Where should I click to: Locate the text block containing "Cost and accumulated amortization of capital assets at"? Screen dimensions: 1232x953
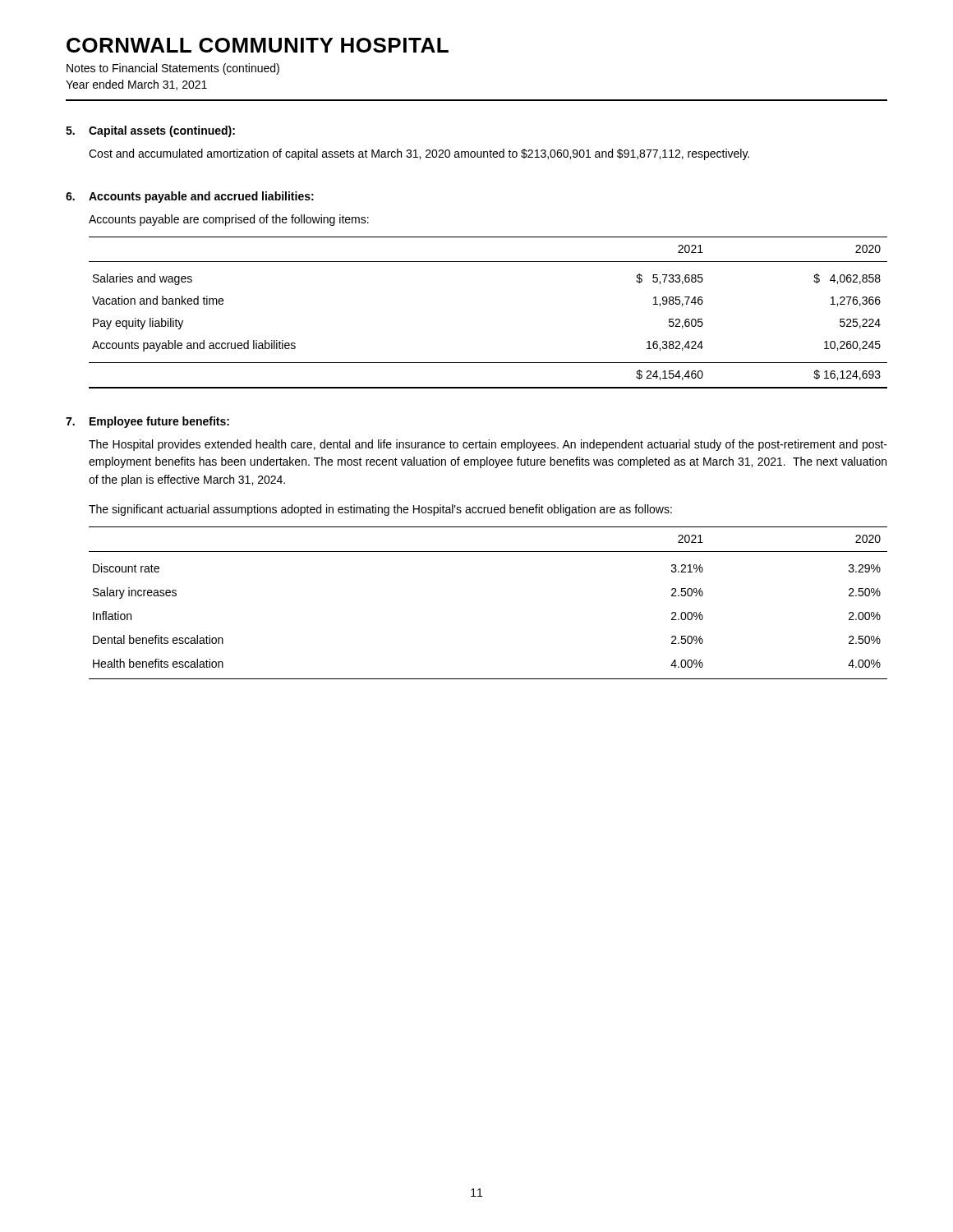tap(420, 154)
